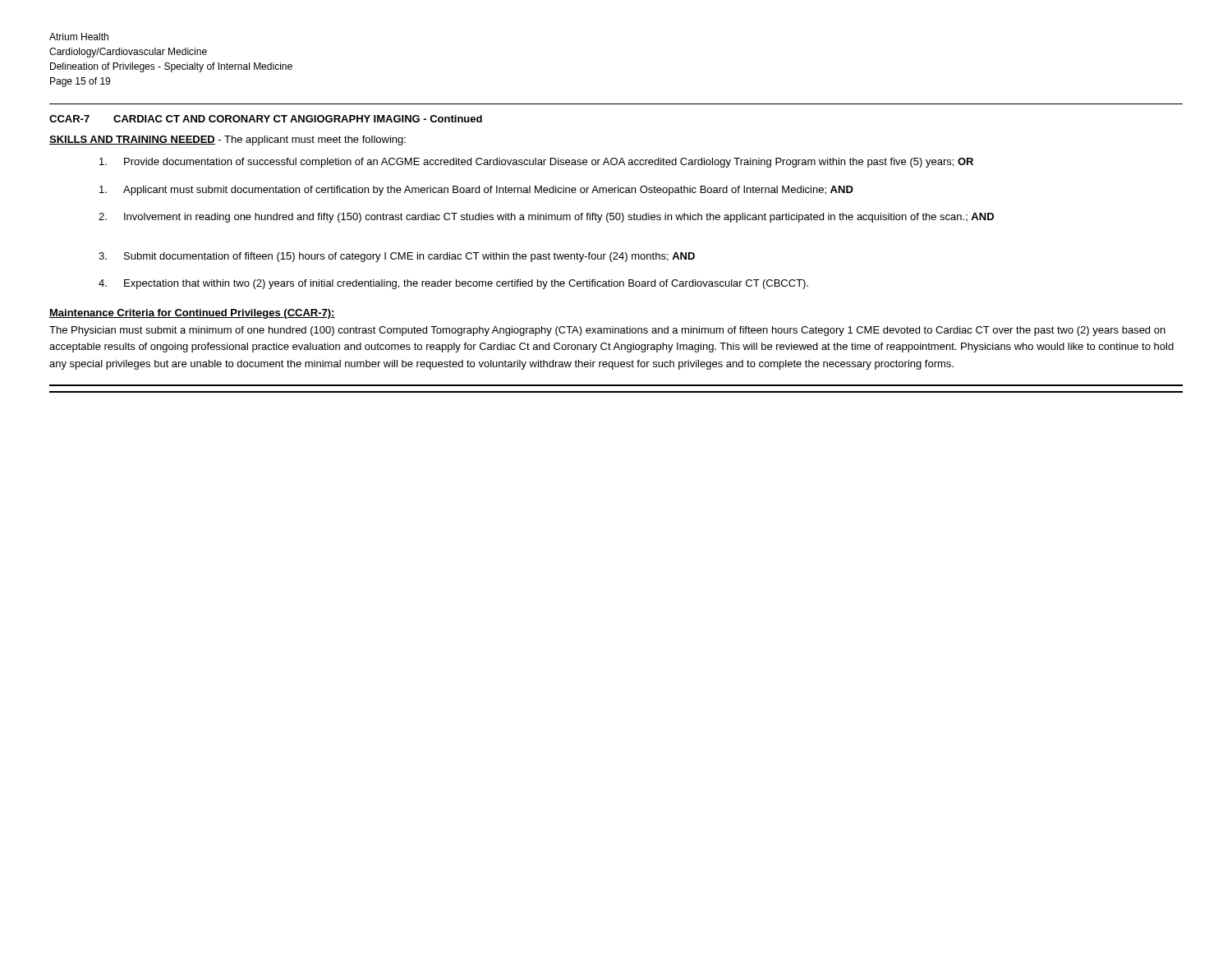Screen dimensions: 953x1232
Task: Find the block on this page that starts "3. Submit documentation of fifteen (15) hours of"
Action: (x=641, y=256)
